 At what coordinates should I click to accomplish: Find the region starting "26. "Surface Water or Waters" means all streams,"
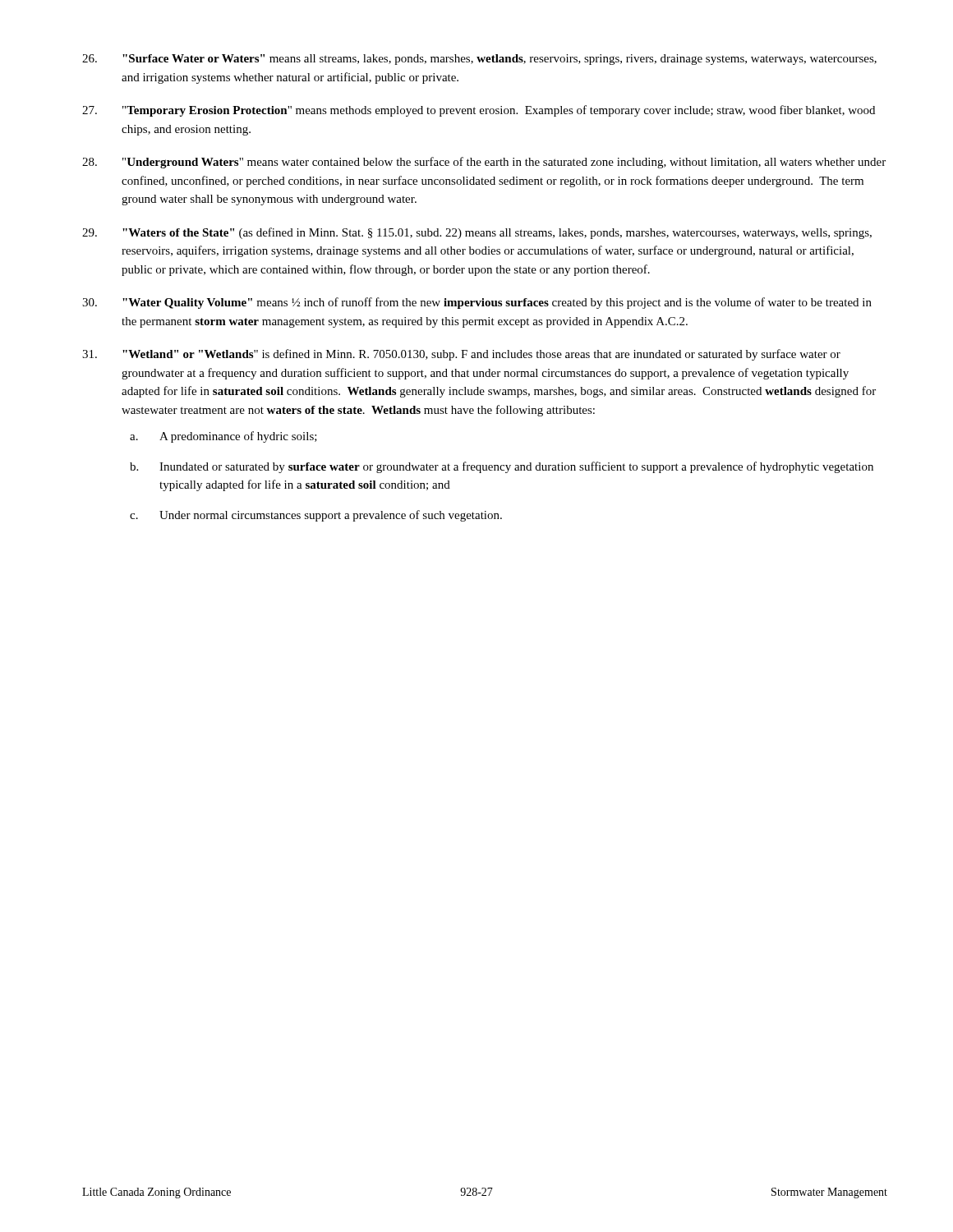[485, 68]
